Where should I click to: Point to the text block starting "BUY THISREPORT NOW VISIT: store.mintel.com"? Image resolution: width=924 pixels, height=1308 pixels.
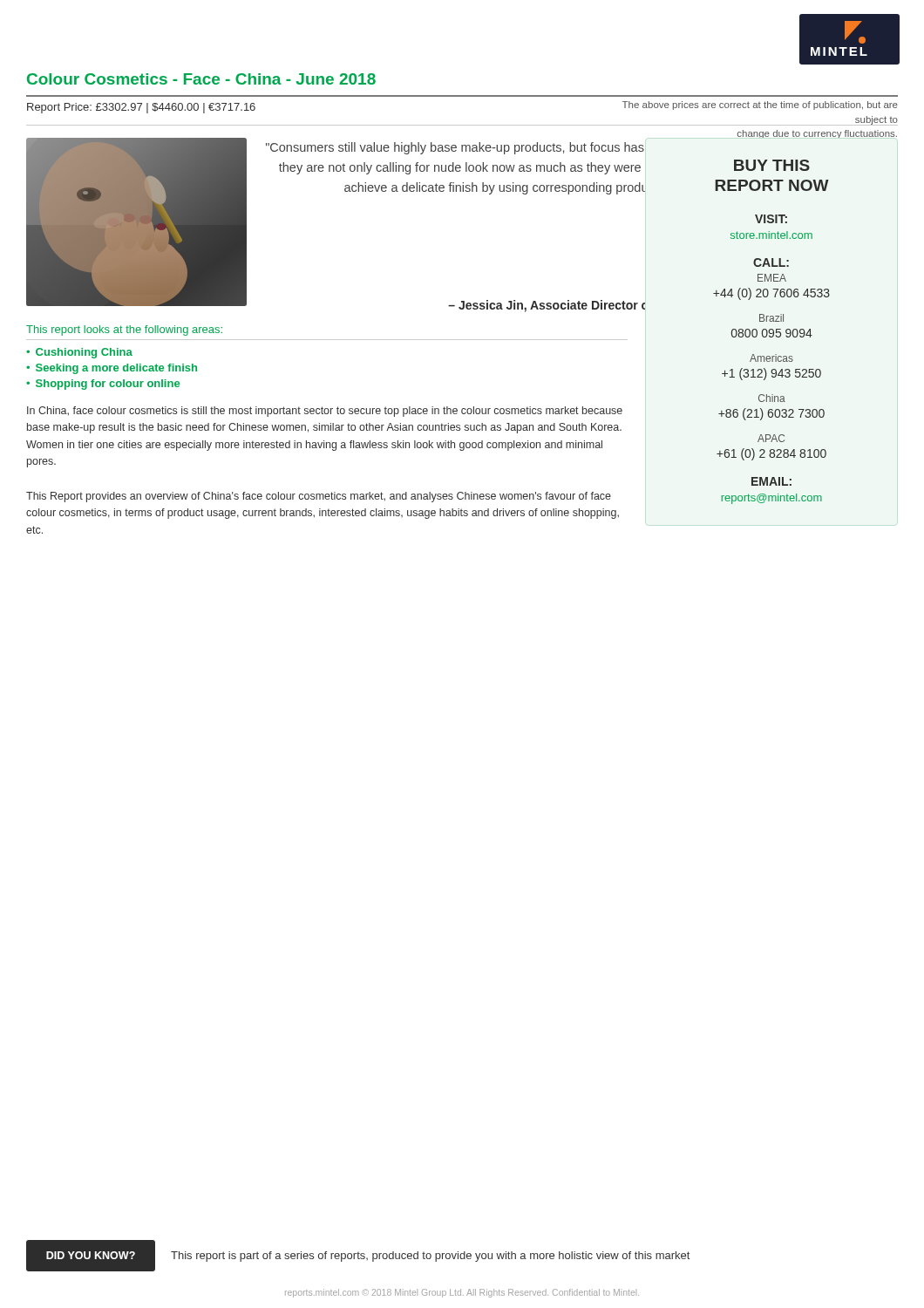771,330
